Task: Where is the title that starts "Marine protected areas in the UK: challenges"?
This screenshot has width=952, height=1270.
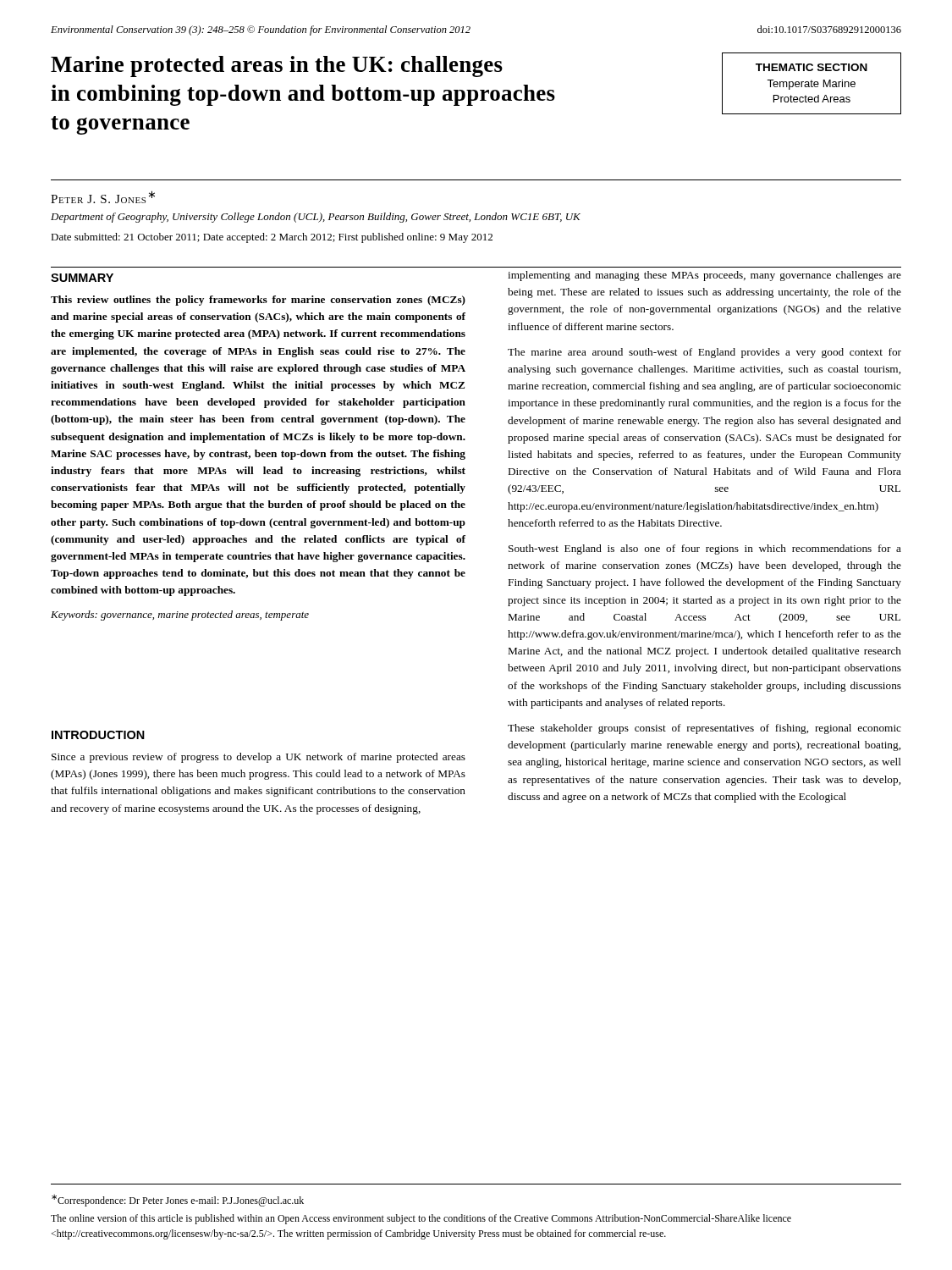Action: tap(360, 94)
